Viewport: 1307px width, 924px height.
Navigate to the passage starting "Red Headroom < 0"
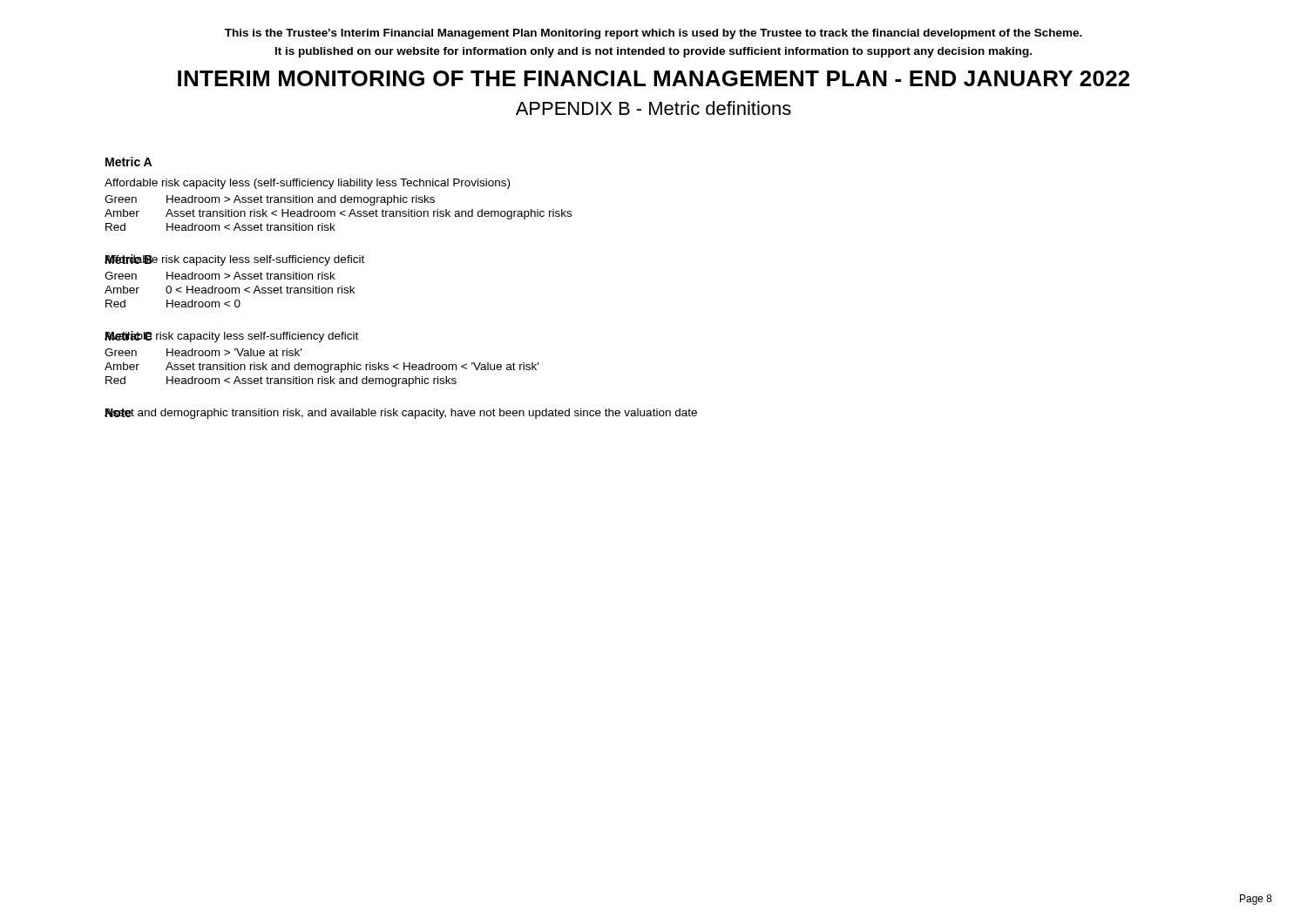tap(173, 304)
